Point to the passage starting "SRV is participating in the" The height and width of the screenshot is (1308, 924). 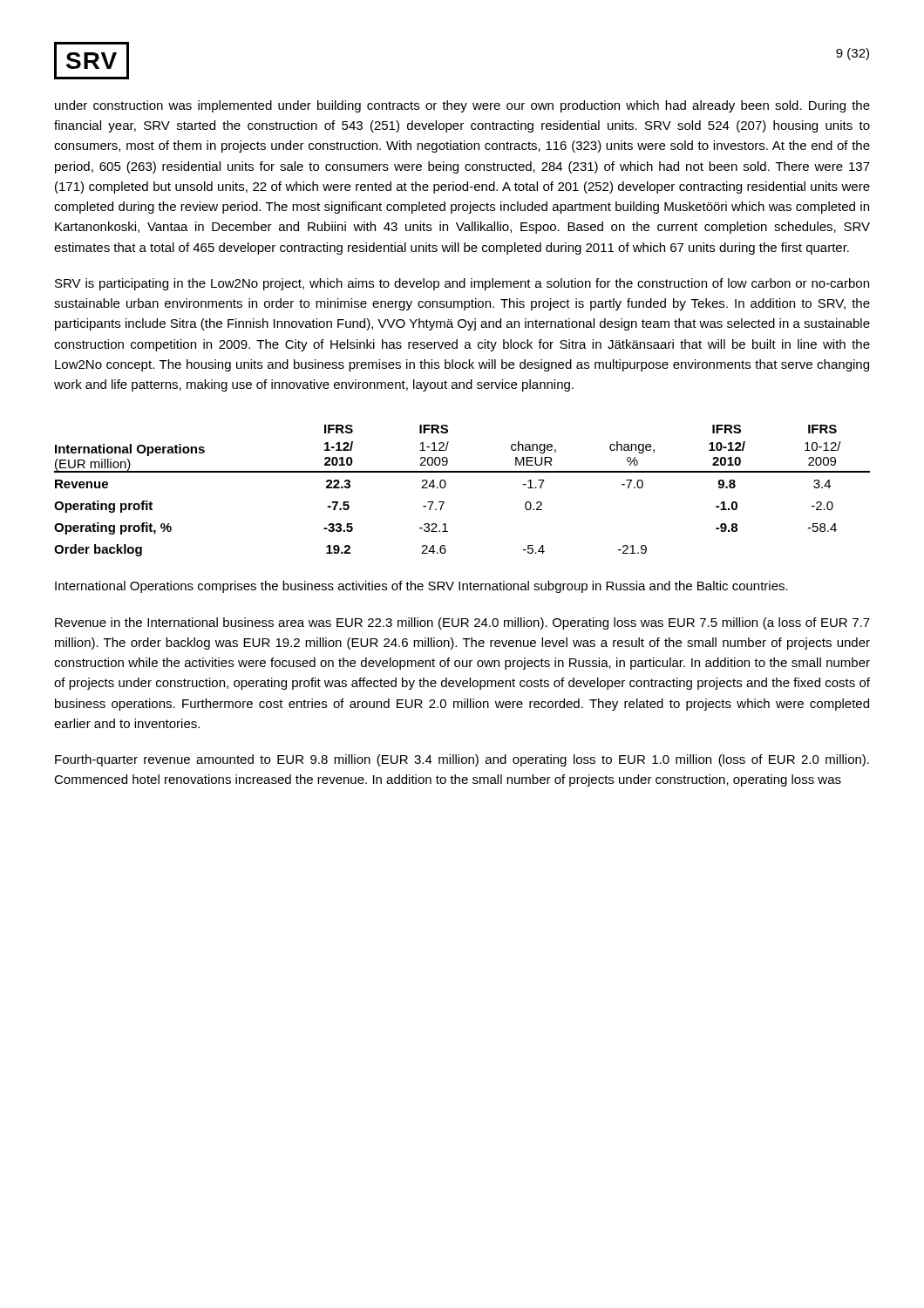(462, 333)
